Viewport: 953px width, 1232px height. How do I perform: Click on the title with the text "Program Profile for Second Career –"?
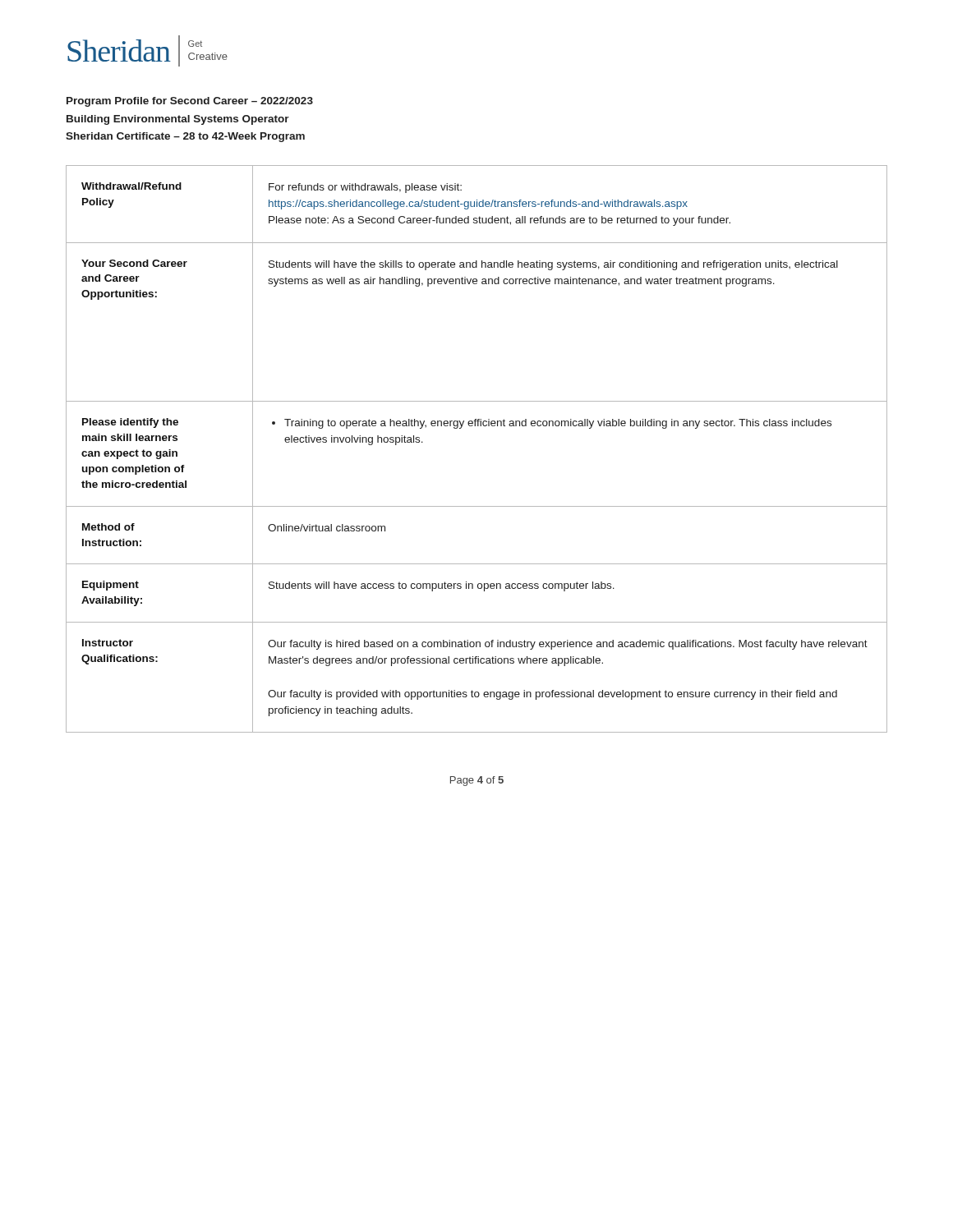pos(189,118)
